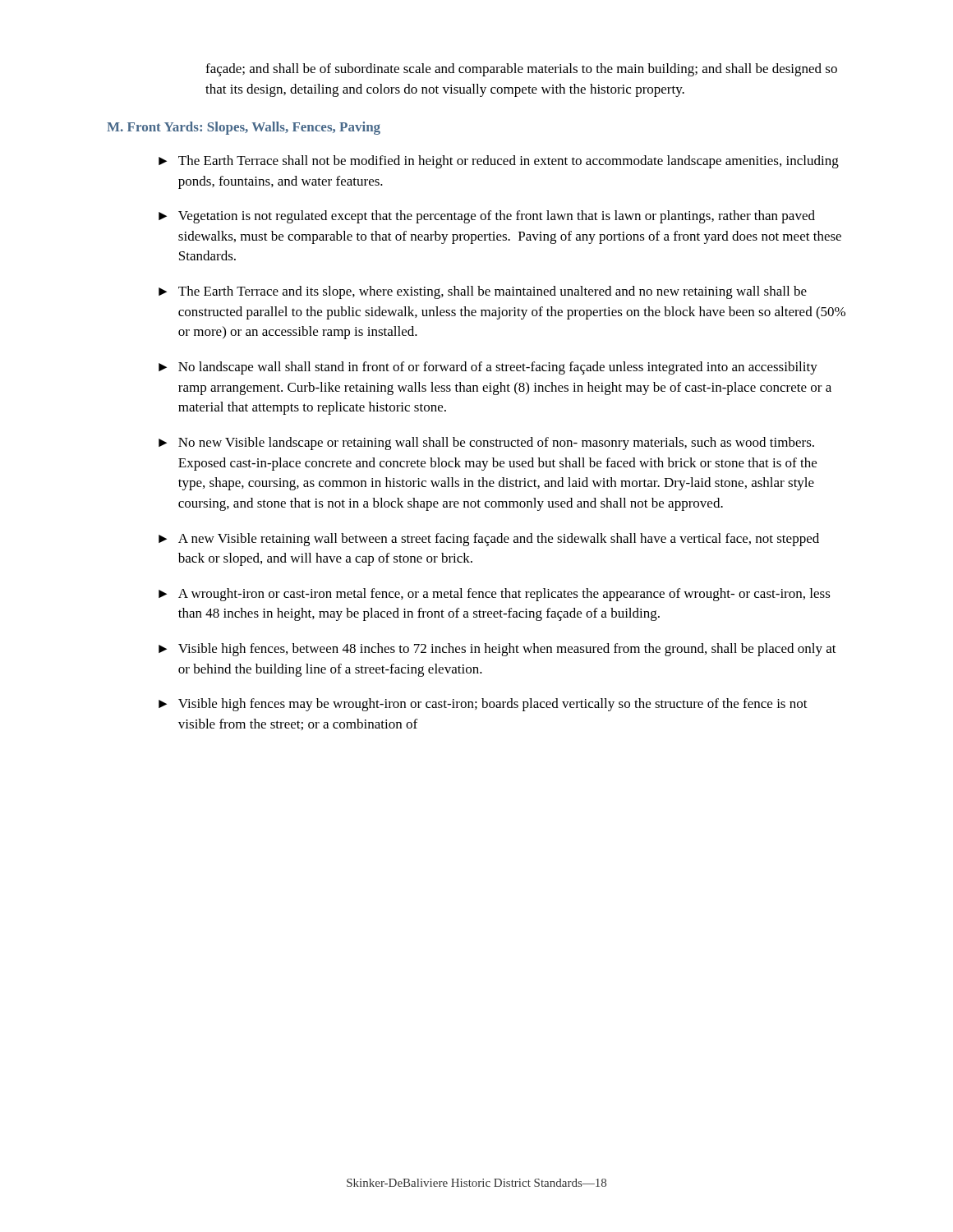The image size is (953, 1232).
Task: Select the list item that reads "► The Earth Terrace and"
Action: click(x=501, y=312)
